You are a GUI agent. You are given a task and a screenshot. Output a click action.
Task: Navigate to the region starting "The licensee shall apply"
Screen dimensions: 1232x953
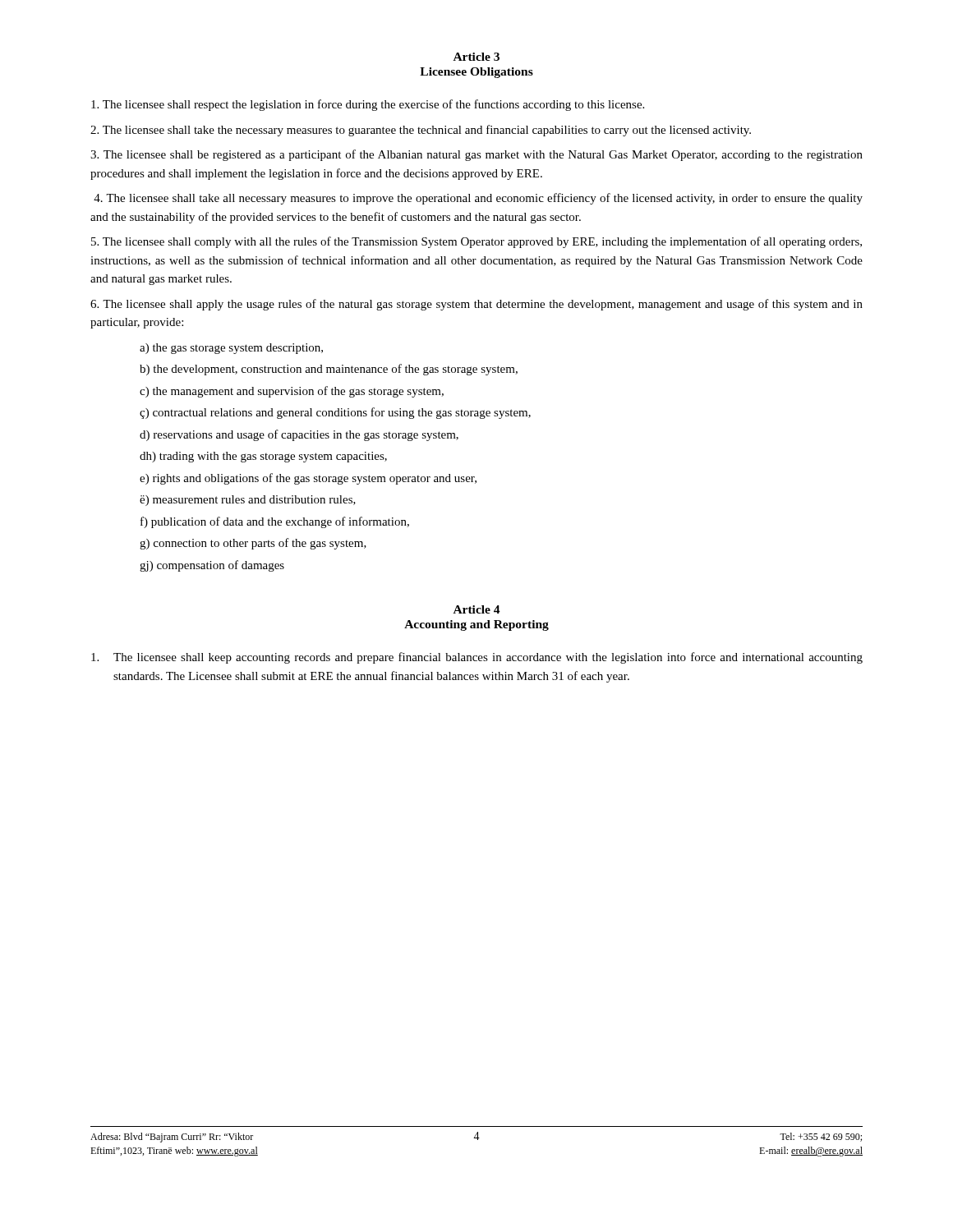coord(476,313)
